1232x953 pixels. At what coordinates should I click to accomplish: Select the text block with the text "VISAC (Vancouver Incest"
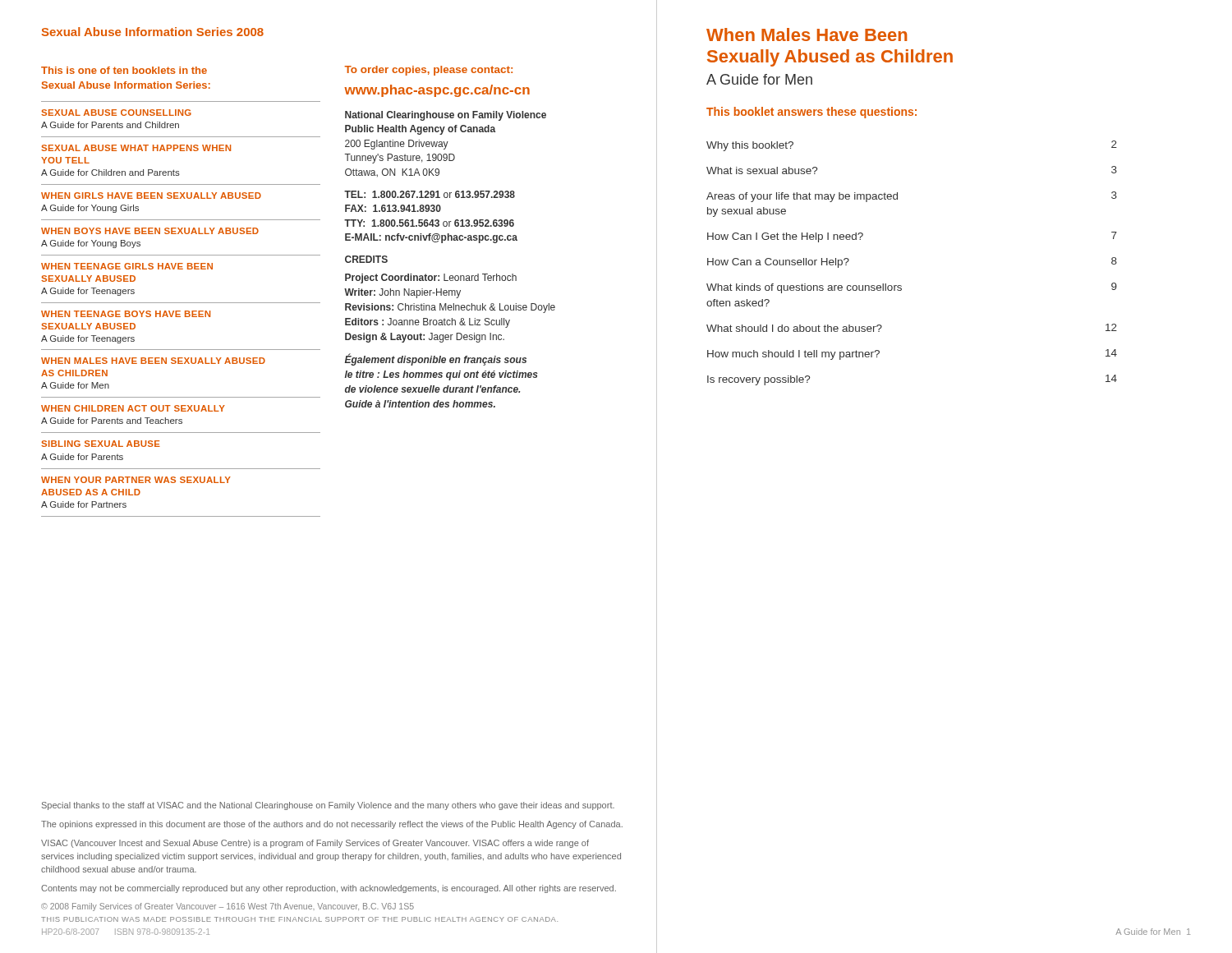[x=331, y=856]
